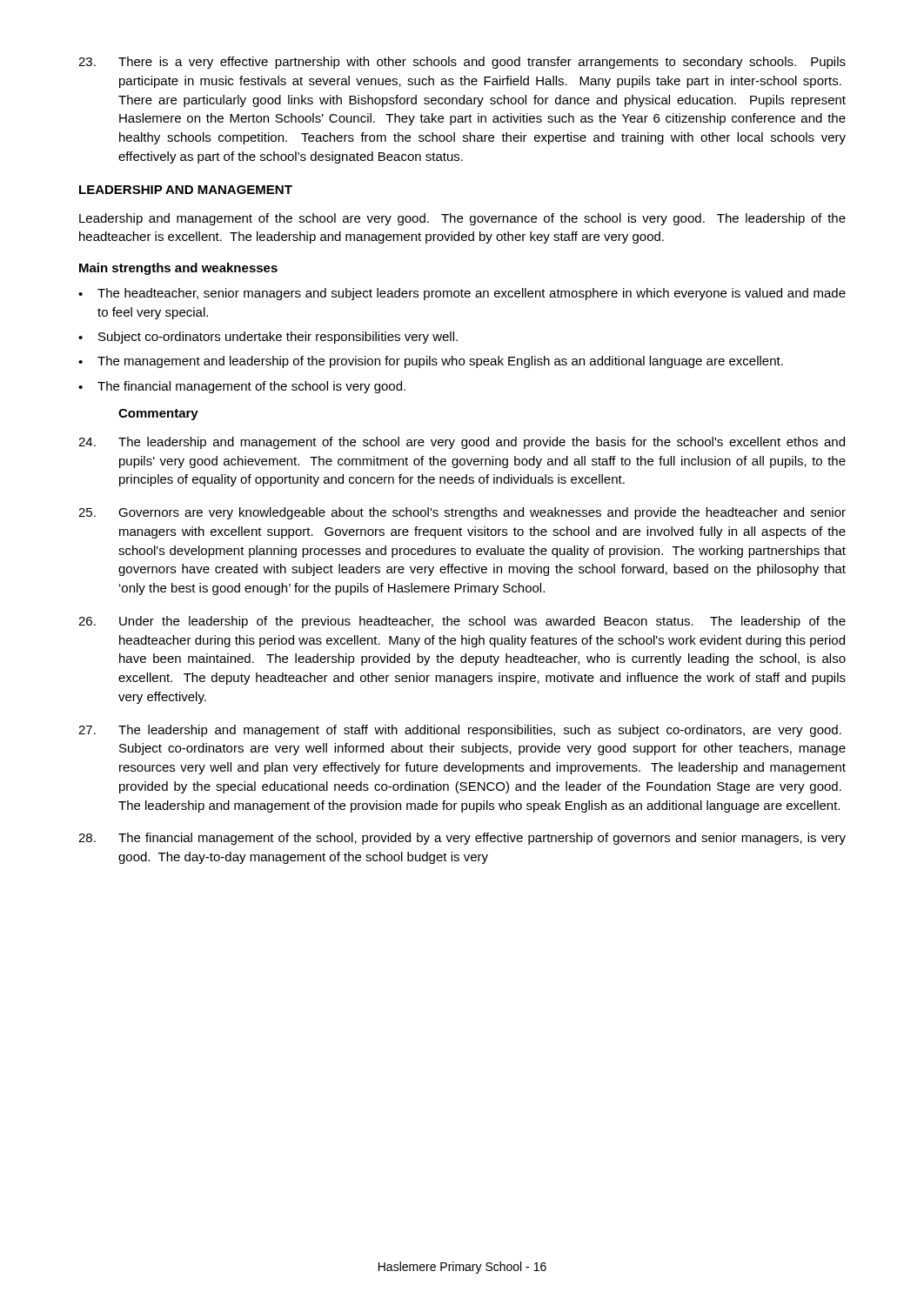Locate the section header that says "Main strengths and weaknesses"

pyautogui.click(x=178, y=268)
